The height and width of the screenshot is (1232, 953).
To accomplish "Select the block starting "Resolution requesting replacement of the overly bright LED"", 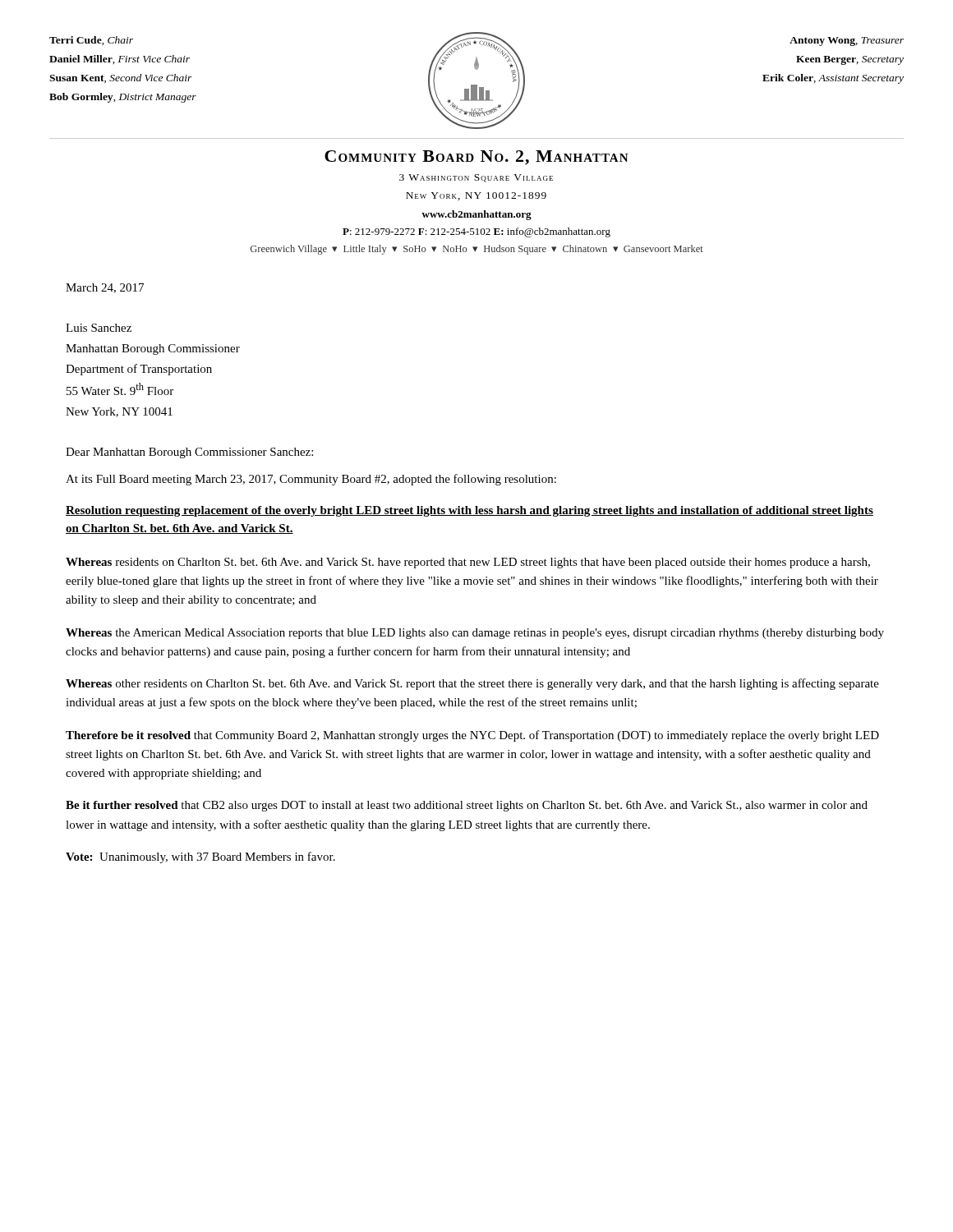I will [x=469, y=519].
